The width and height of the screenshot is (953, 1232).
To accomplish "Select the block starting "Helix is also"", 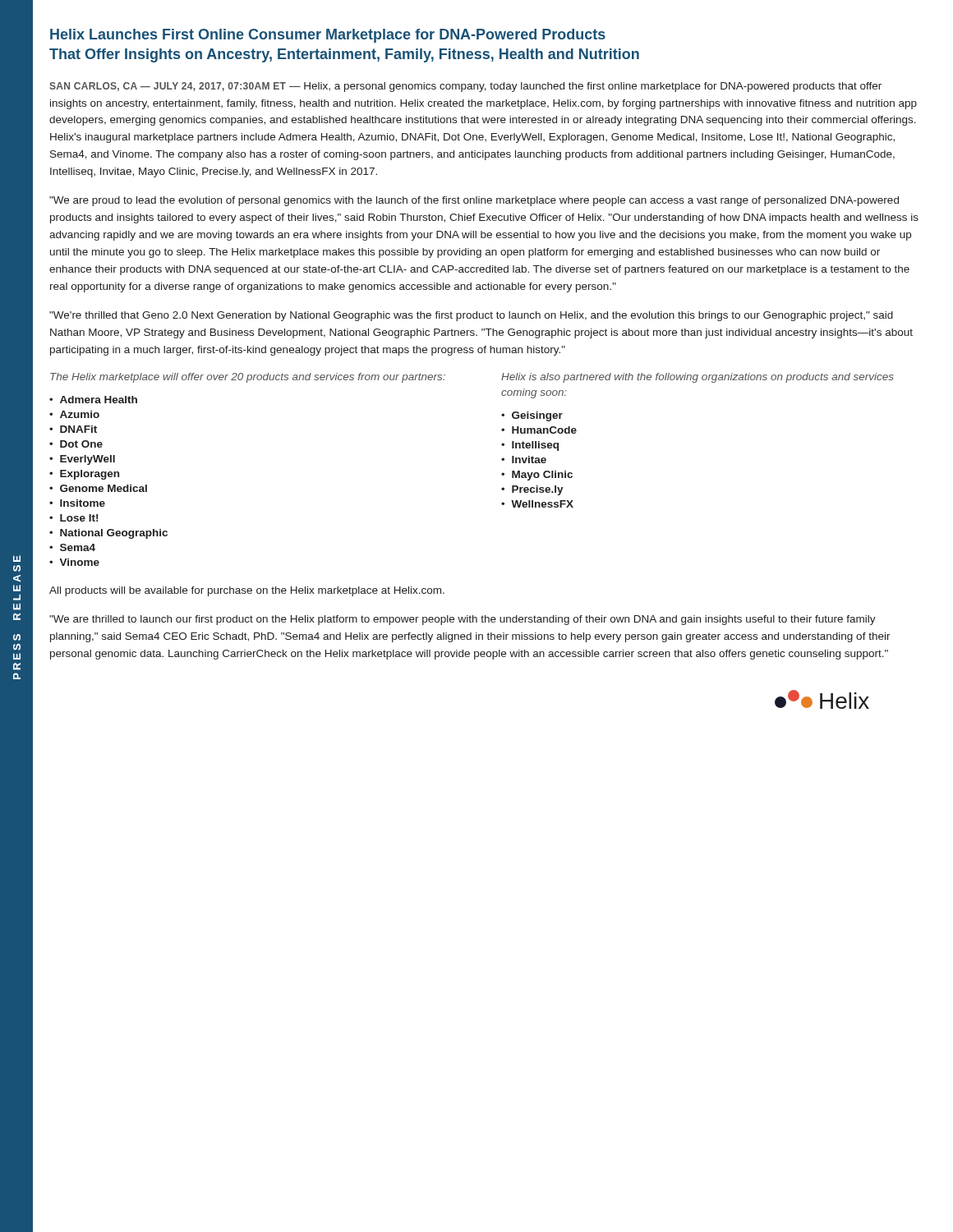I will [x=698, y=385].
